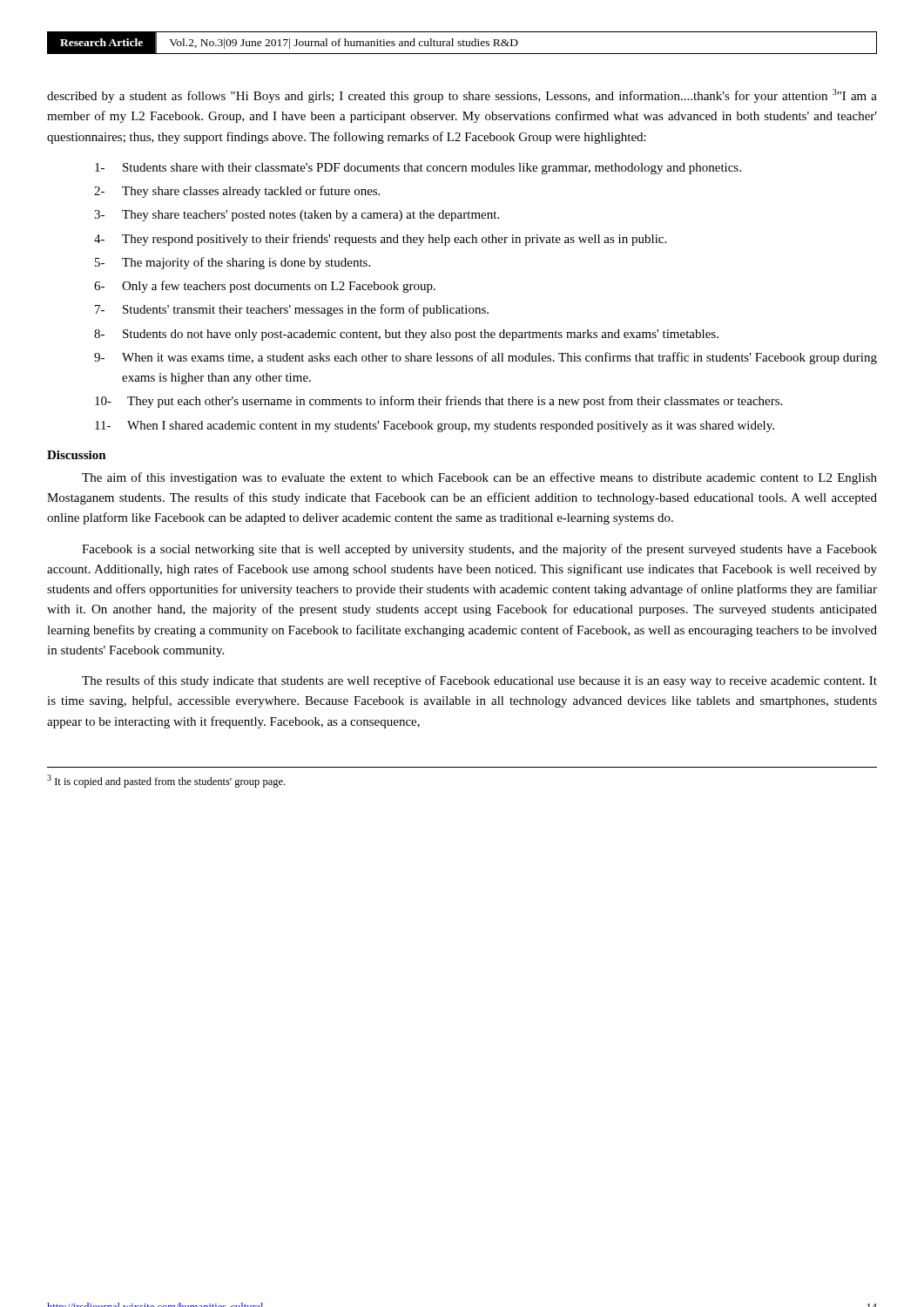
Task: Where is the passage that starts "5- The majority of"?
Action: (233, 263)
